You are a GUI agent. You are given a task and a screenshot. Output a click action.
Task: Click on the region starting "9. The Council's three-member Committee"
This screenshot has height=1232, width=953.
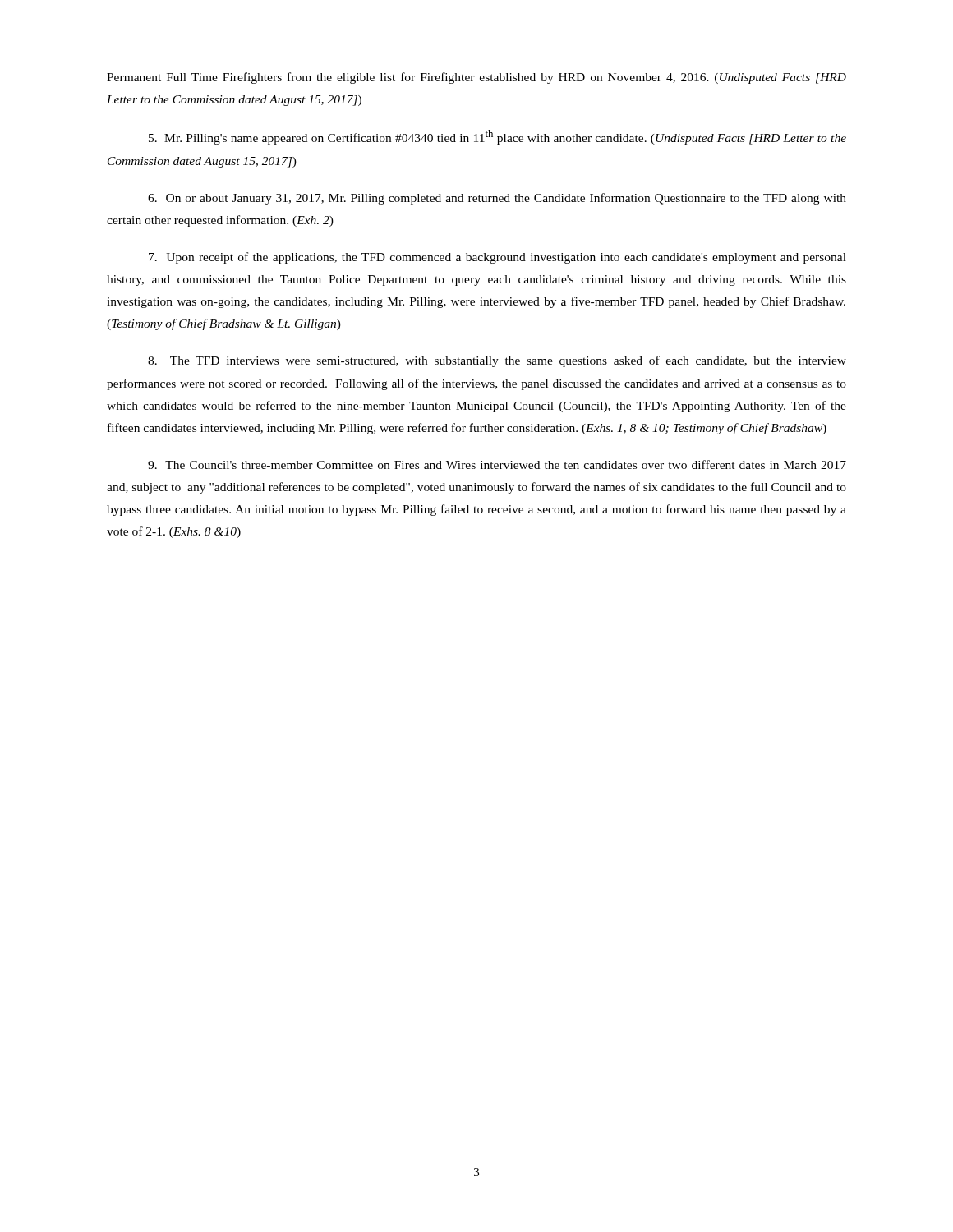pos(476,498)
